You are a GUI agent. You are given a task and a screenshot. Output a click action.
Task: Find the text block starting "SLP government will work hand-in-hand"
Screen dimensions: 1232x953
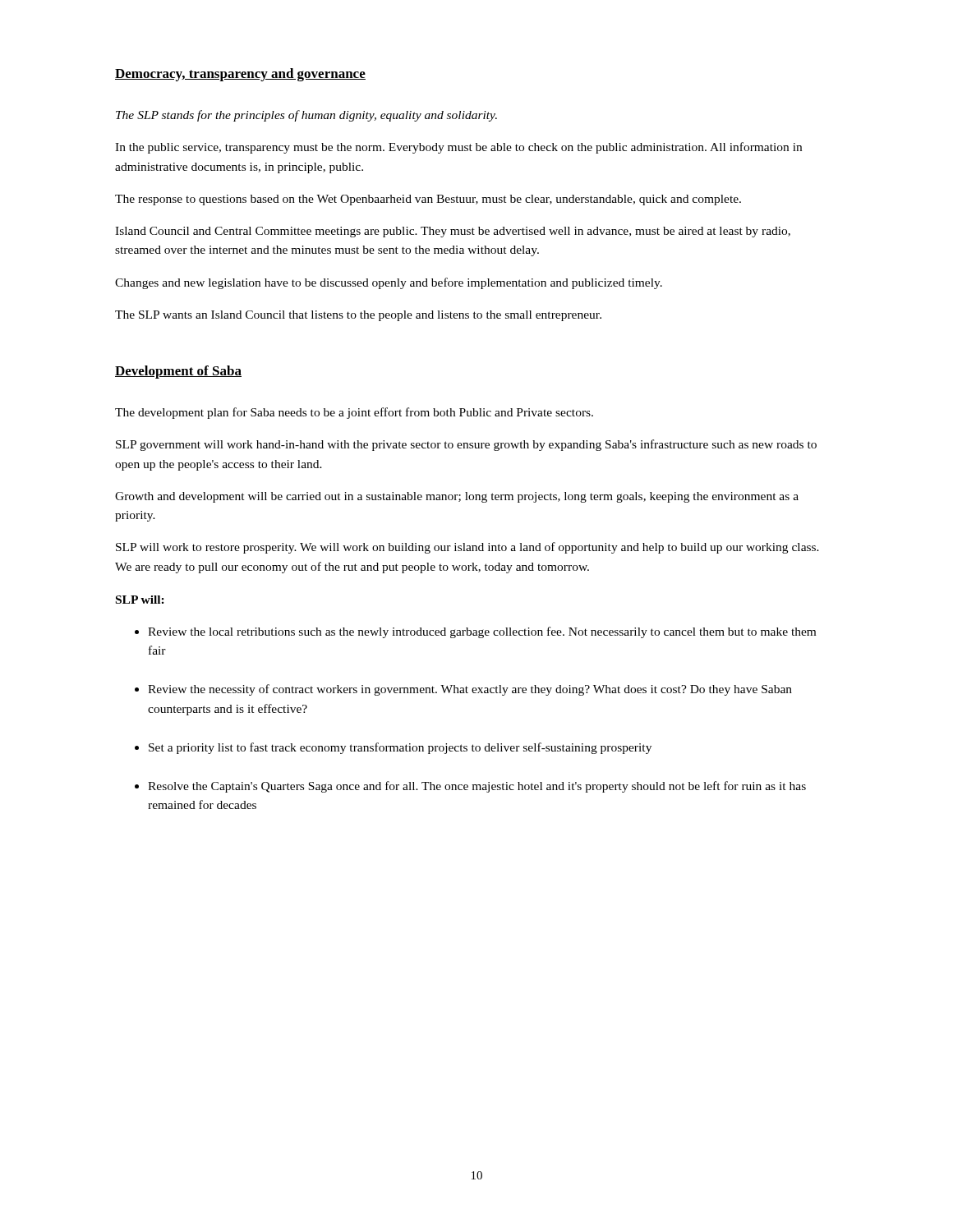[x=466, y=454]
